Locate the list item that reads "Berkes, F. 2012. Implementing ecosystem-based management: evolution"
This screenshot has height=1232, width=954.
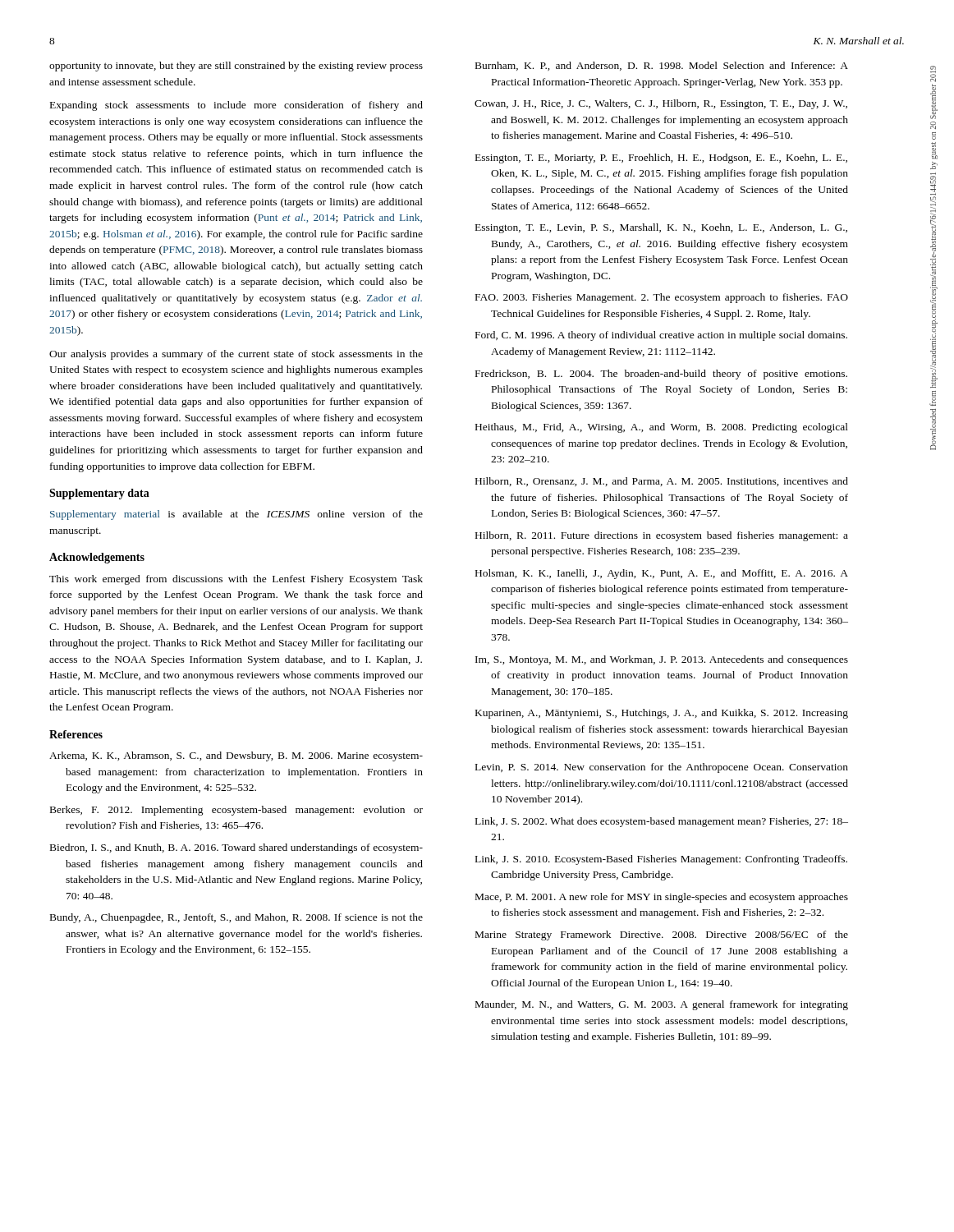pyautogui.click(x=236, y=817)
